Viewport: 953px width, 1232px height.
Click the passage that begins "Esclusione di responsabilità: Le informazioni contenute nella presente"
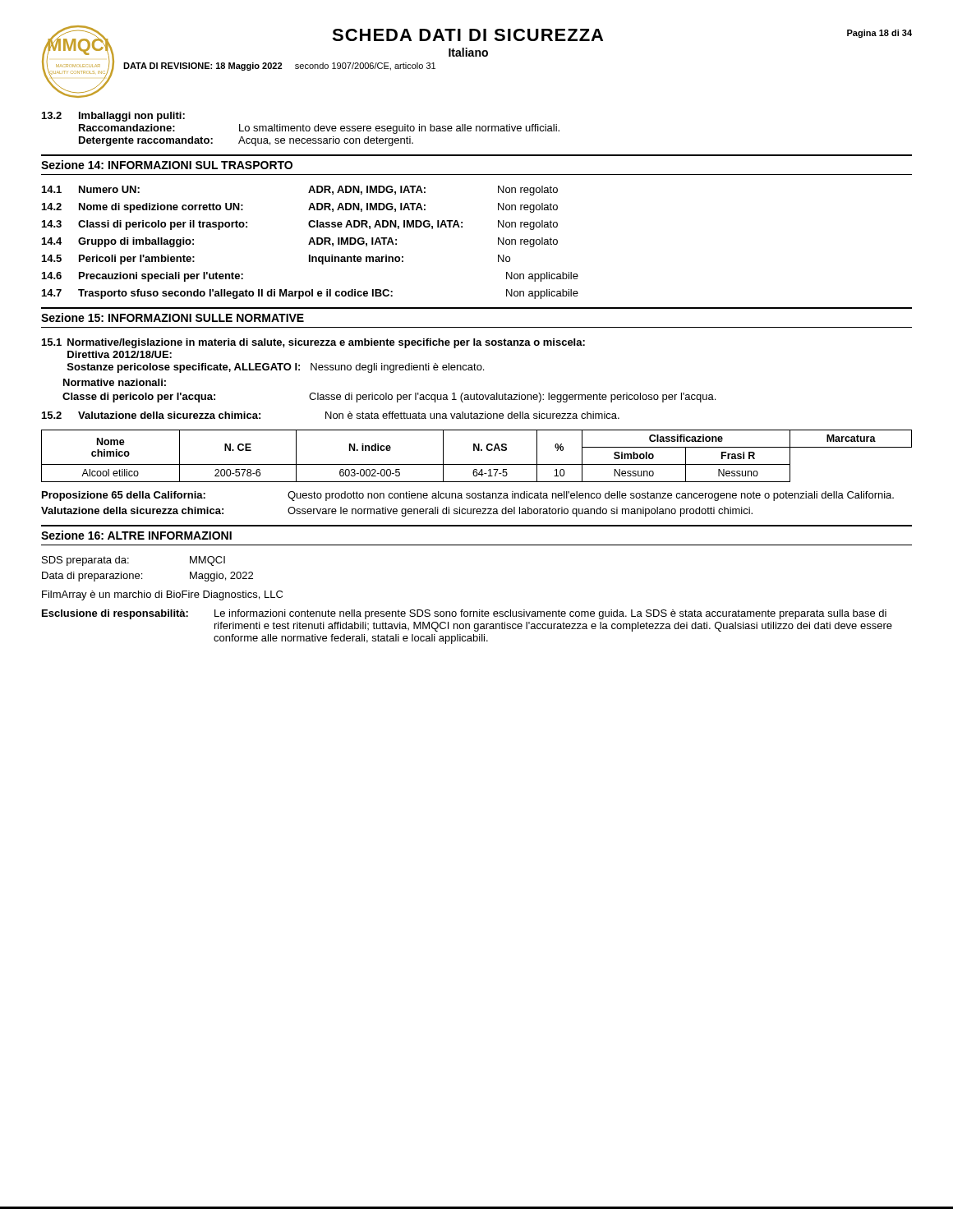(x=476, y=625)
